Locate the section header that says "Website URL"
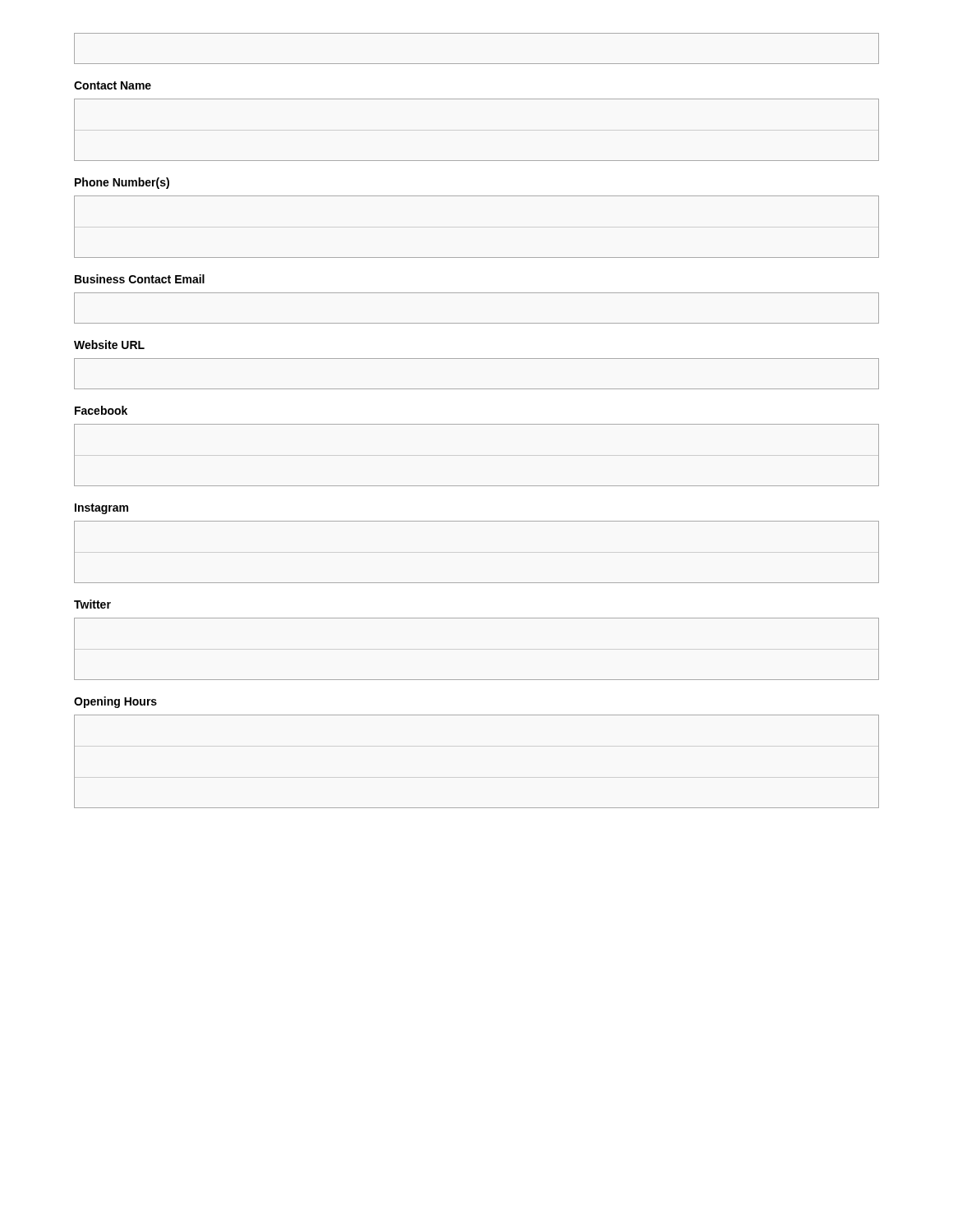953x1232 pixels. click(x=109, y=345)
